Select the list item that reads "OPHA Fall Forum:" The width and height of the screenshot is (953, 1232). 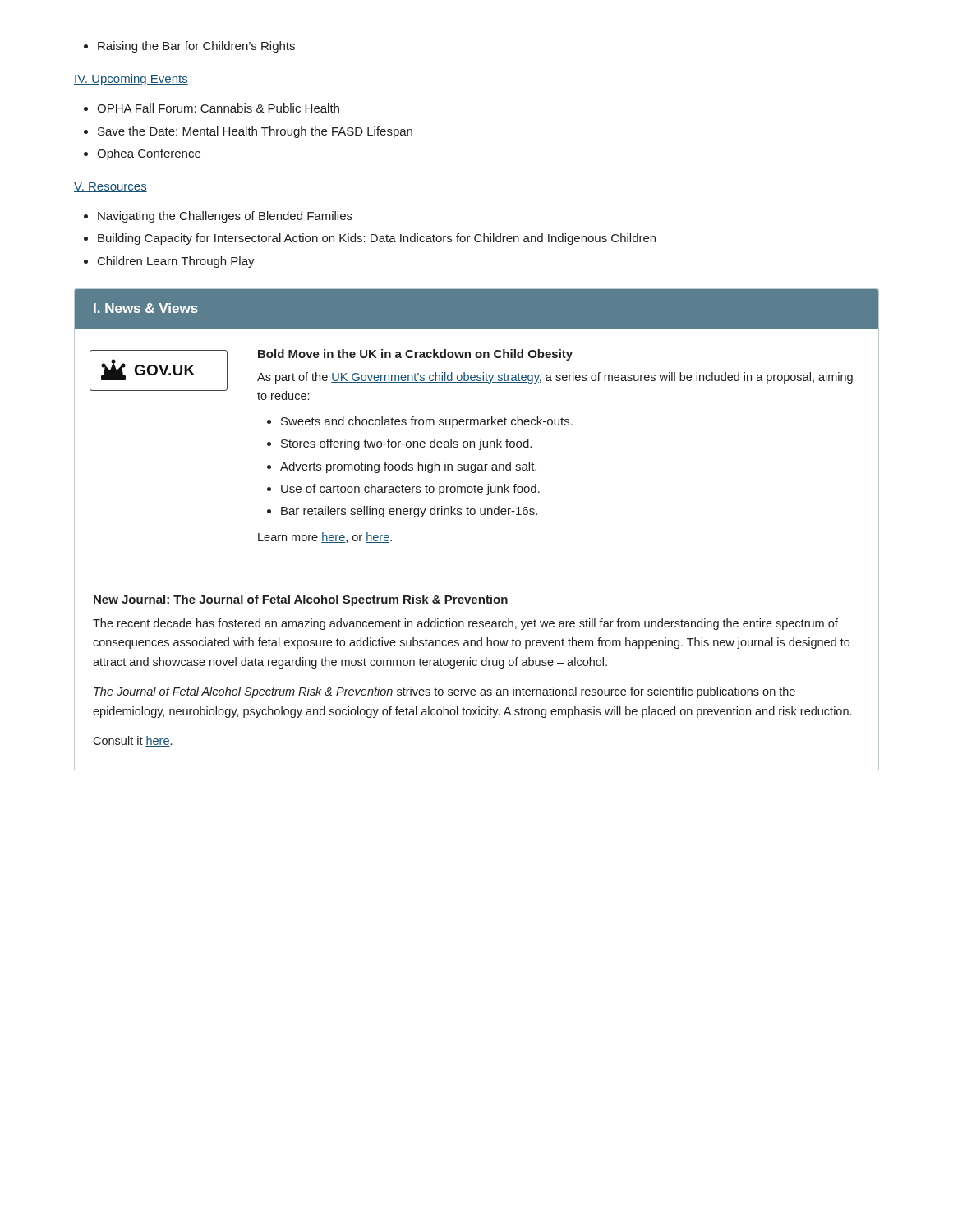[212, 108]
